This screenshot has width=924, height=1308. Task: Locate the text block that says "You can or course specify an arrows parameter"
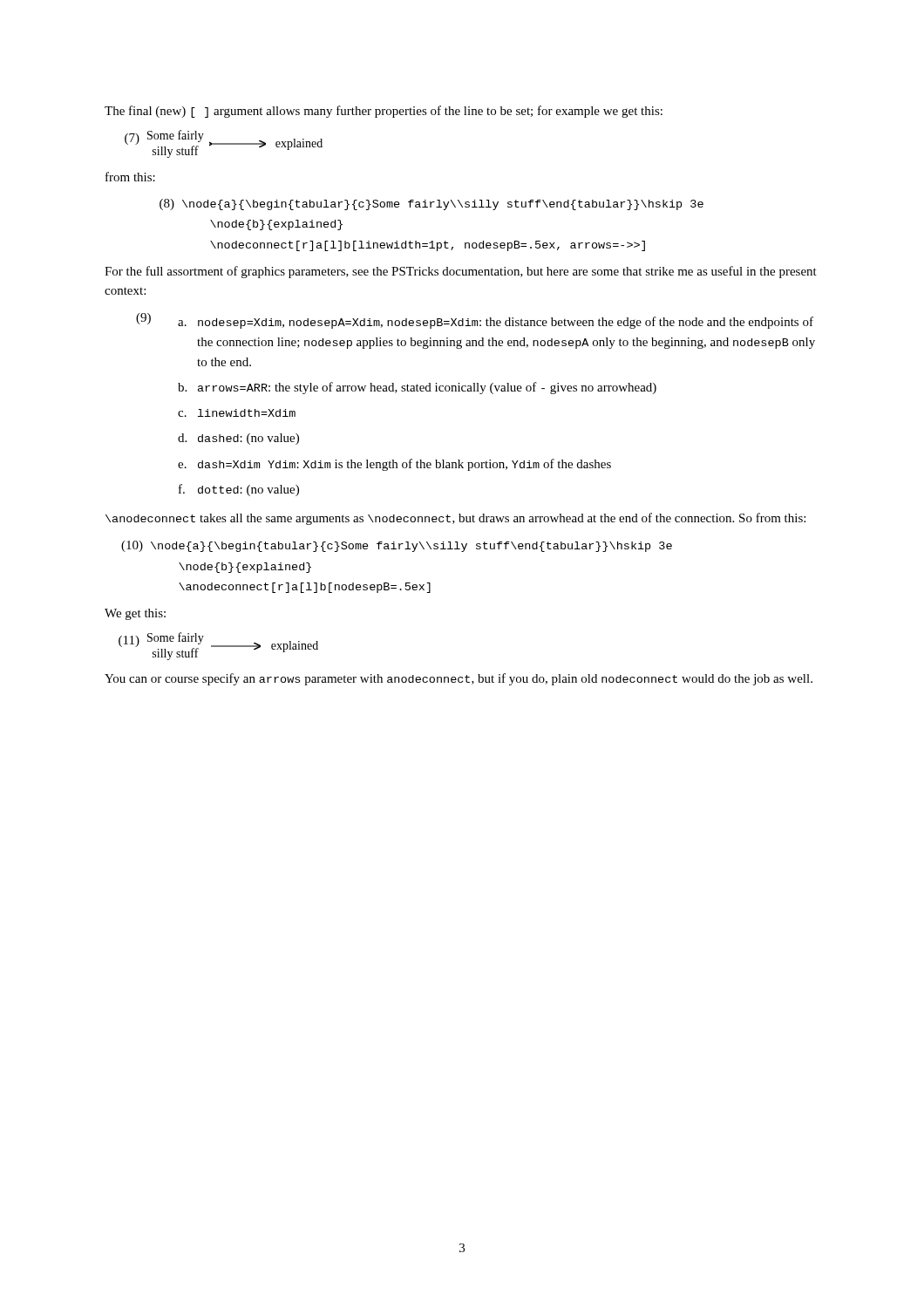462,679
